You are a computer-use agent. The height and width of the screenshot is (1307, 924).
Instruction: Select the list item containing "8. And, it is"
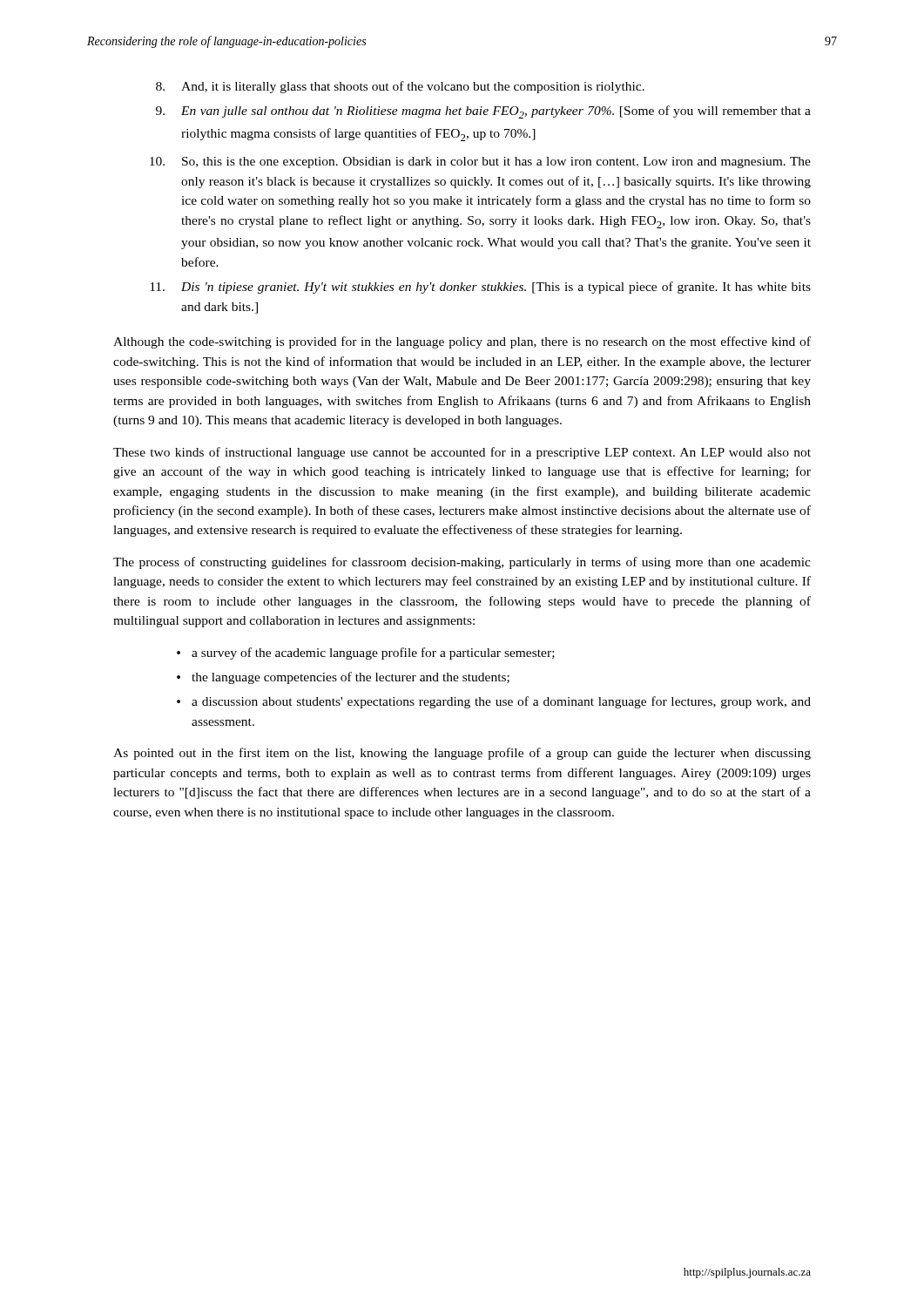pyautogui.click(x=462, y=86)
